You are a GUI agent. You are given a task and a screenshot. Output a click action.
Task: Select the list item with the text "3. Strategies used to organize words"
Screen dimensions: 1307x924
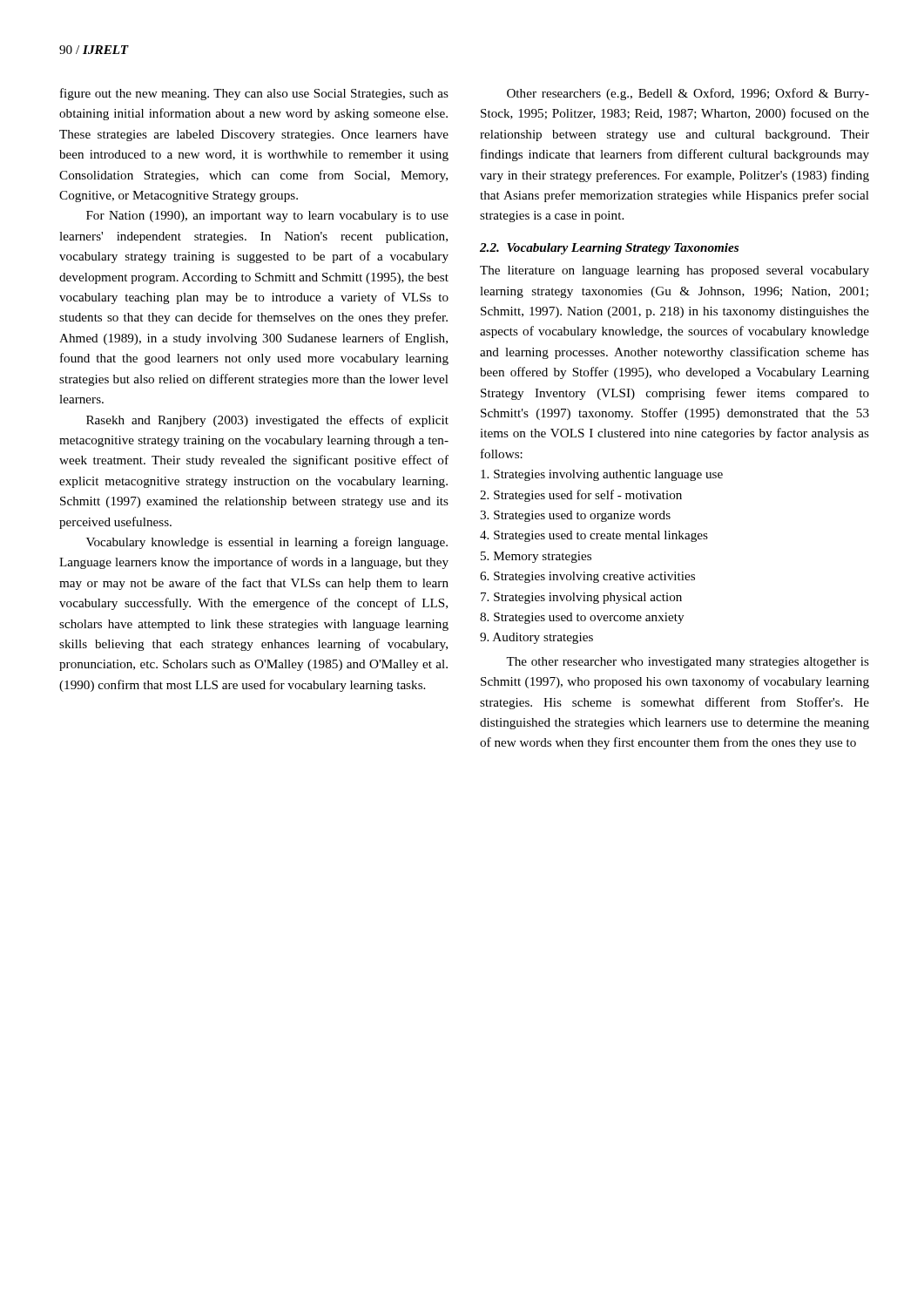tap(575, 515)
